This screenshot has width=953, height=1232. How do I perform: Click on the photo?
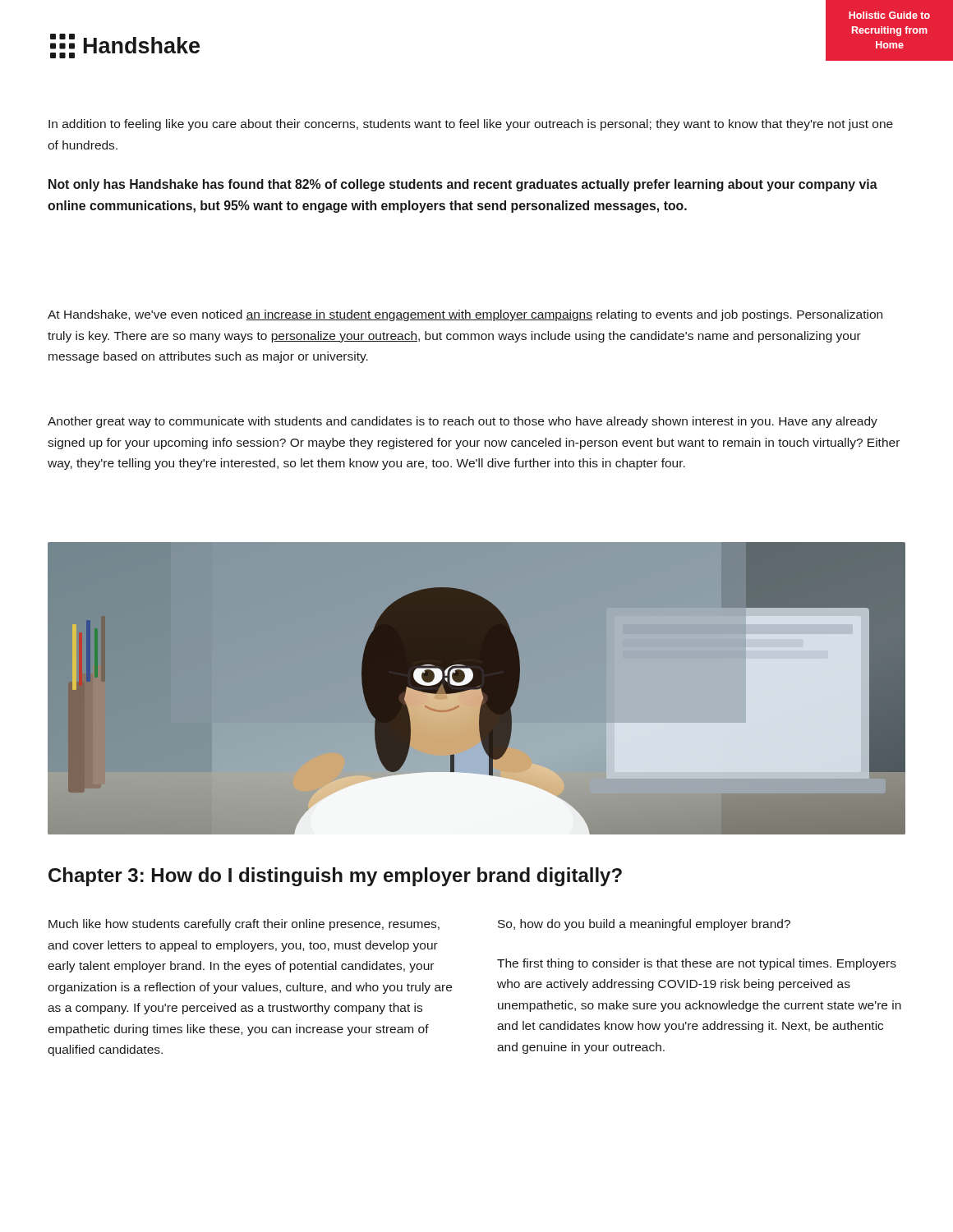point(476,688)
